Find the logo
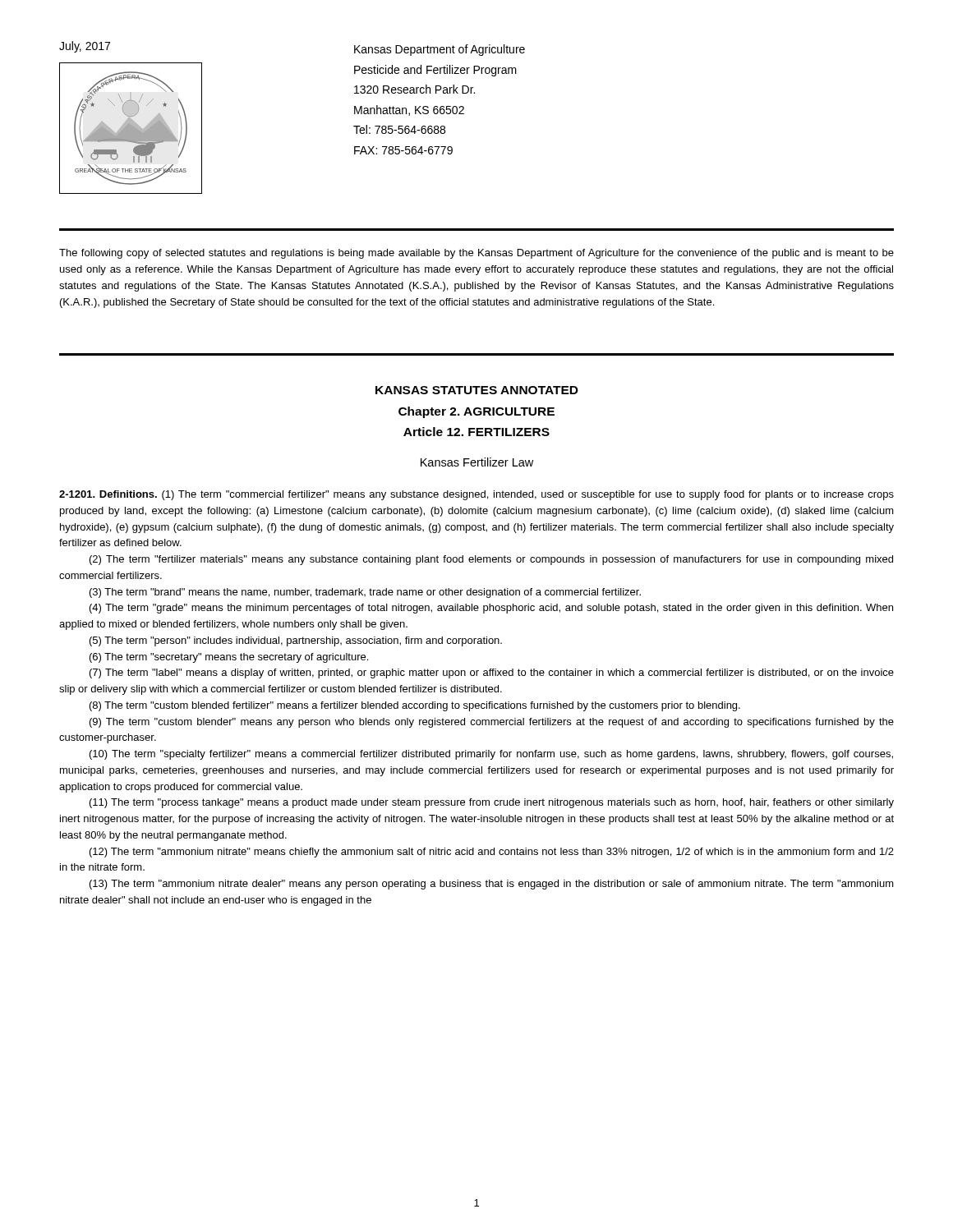Image resolution: width=953 pixels, height=1232 pixels. pyautogui.click(x=131, y=128)
